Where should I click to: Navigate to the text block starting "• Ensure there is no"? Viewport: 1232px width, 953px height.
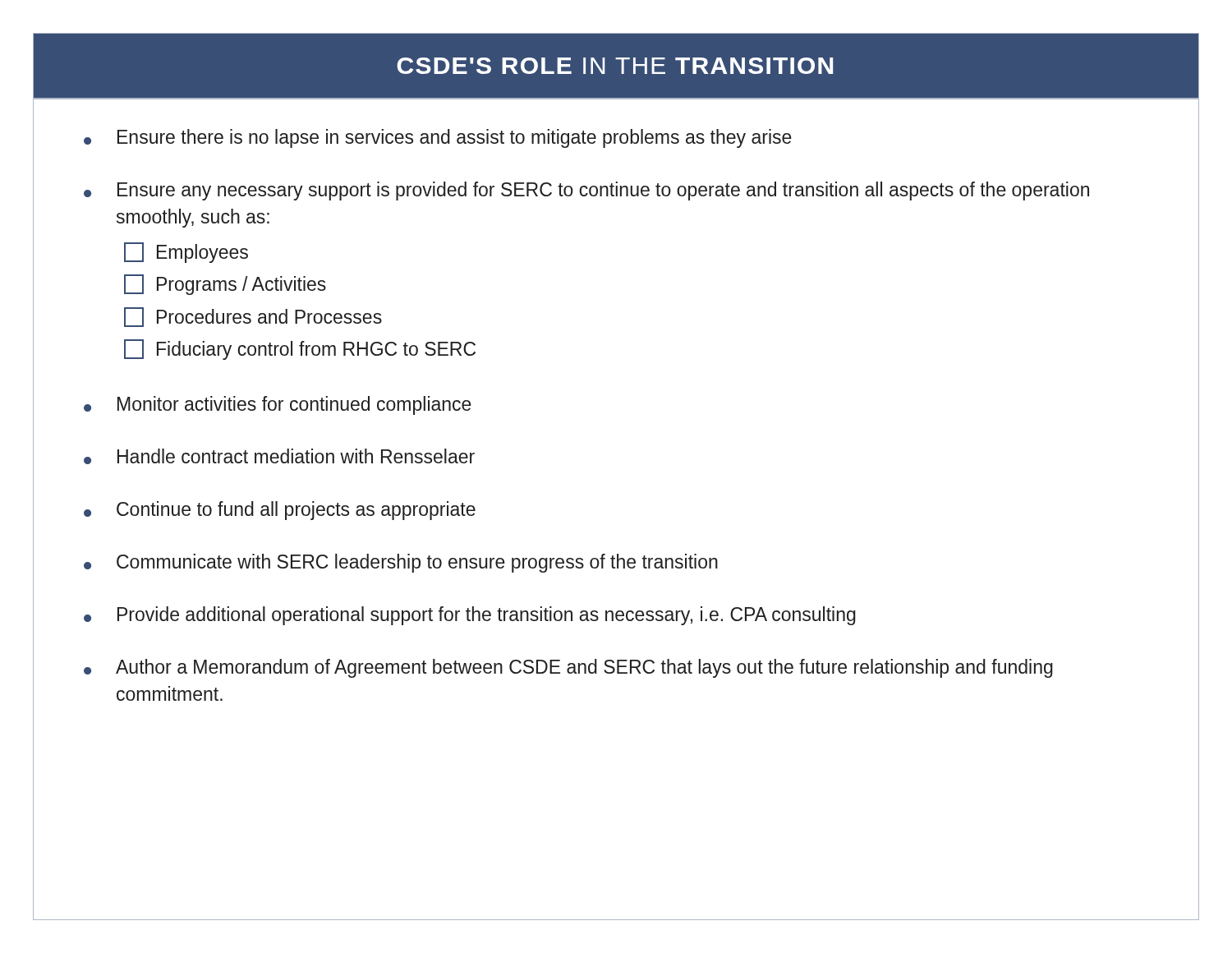coord(616,138)
